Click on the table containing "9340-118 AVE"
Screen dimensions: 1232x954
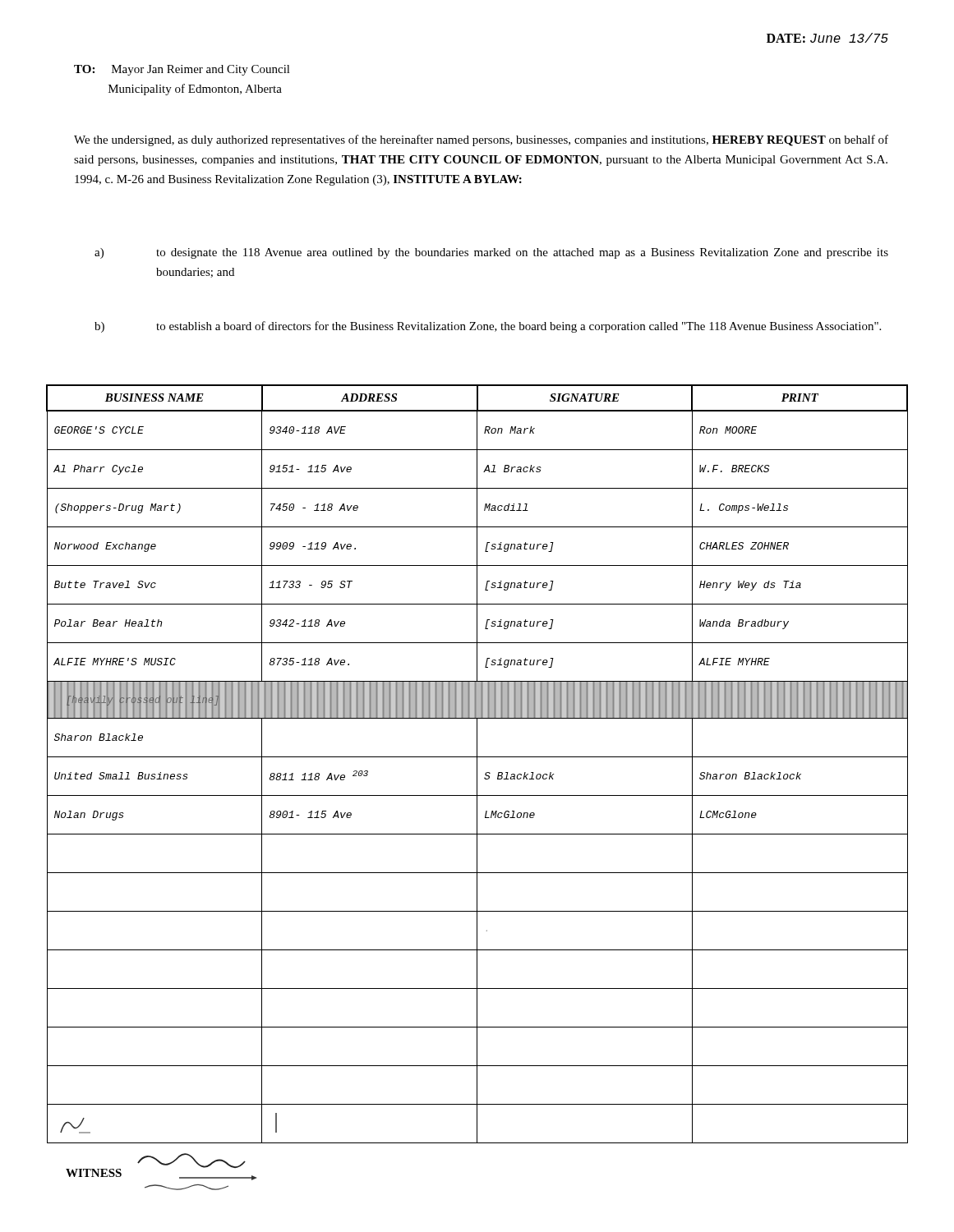coord(477,764)
